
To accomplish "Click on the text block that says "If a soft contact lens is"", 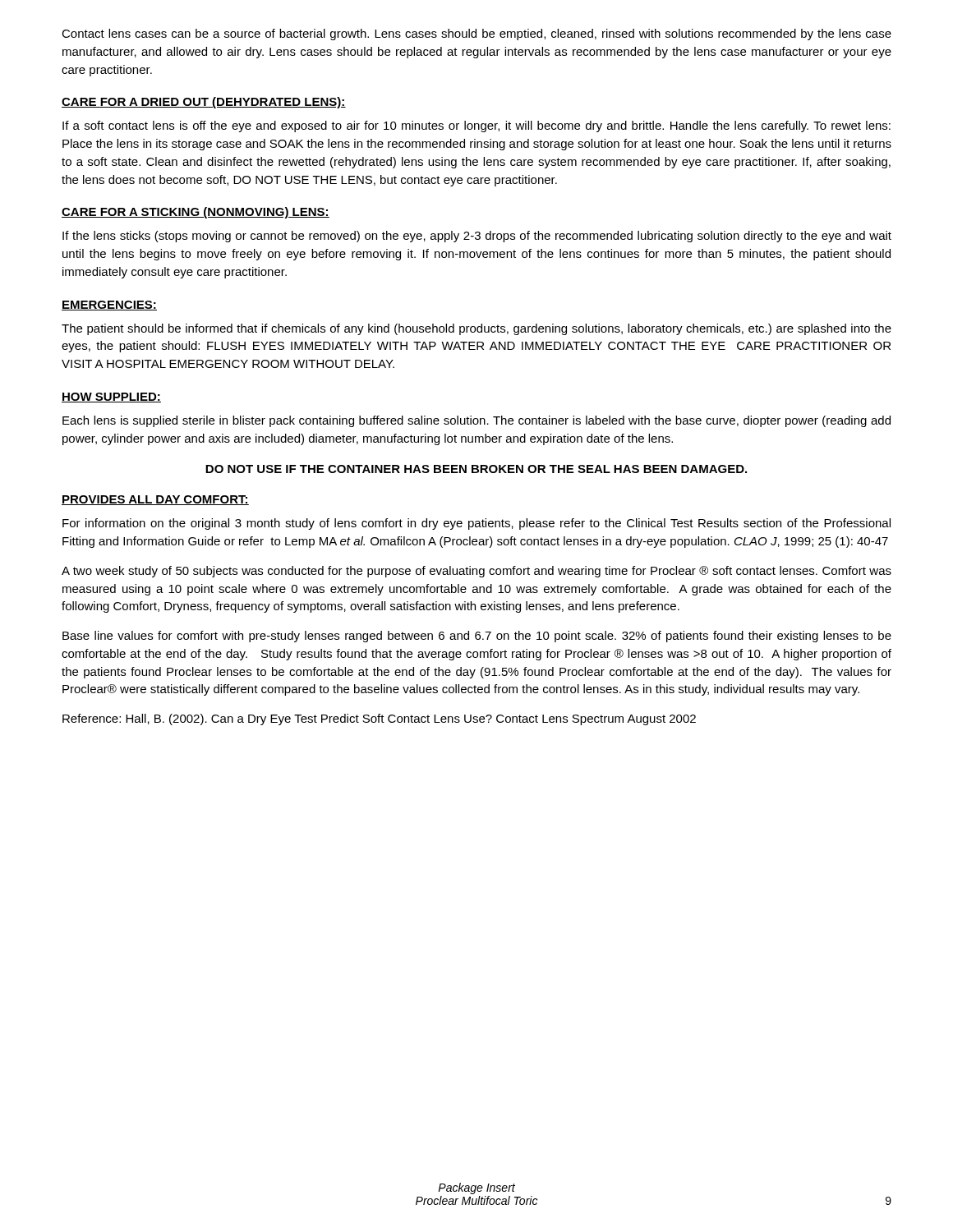I will click(x=476, y=152).
